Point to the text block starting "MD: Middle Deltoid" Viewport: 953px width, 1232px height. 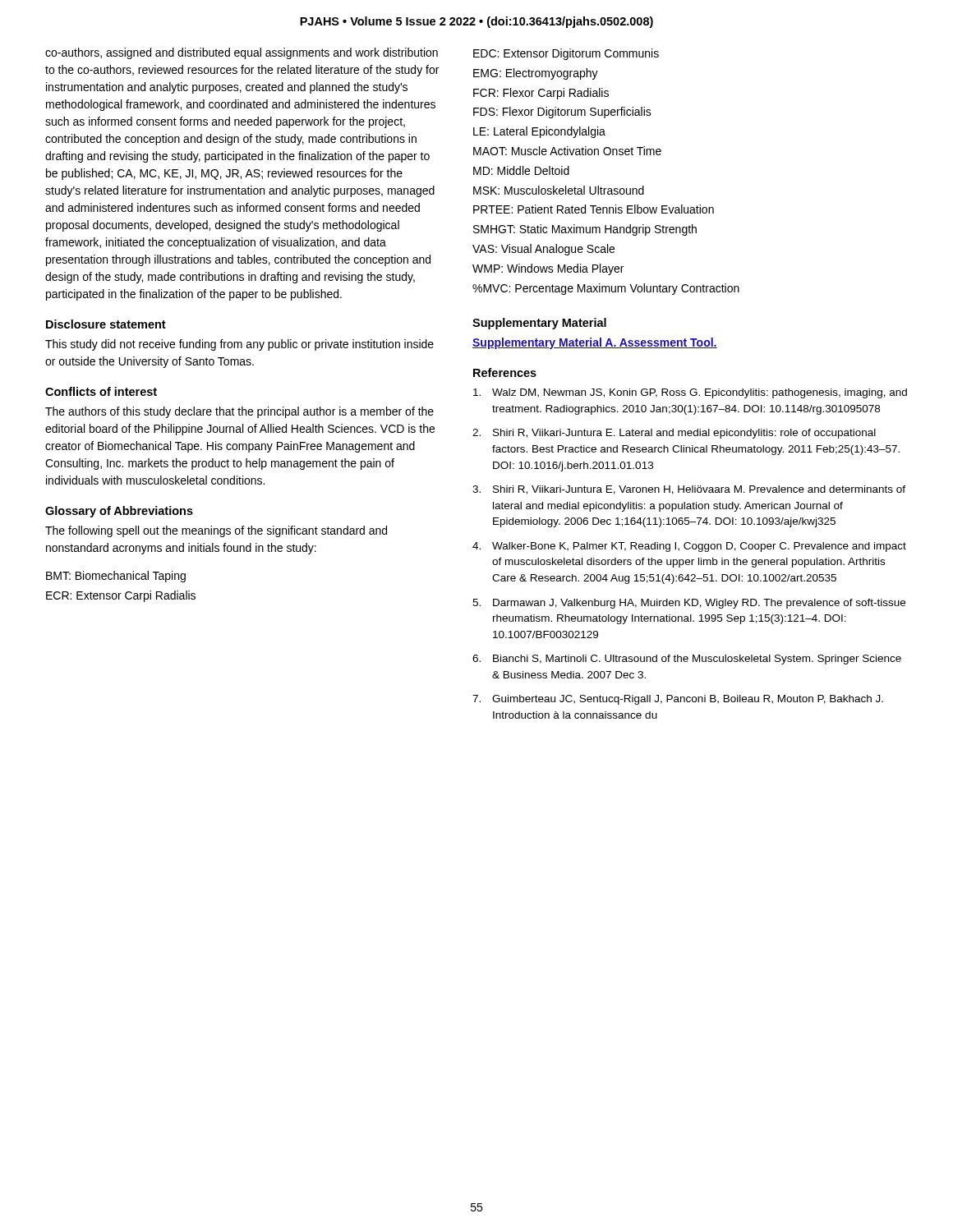click(x=521, y=170)
